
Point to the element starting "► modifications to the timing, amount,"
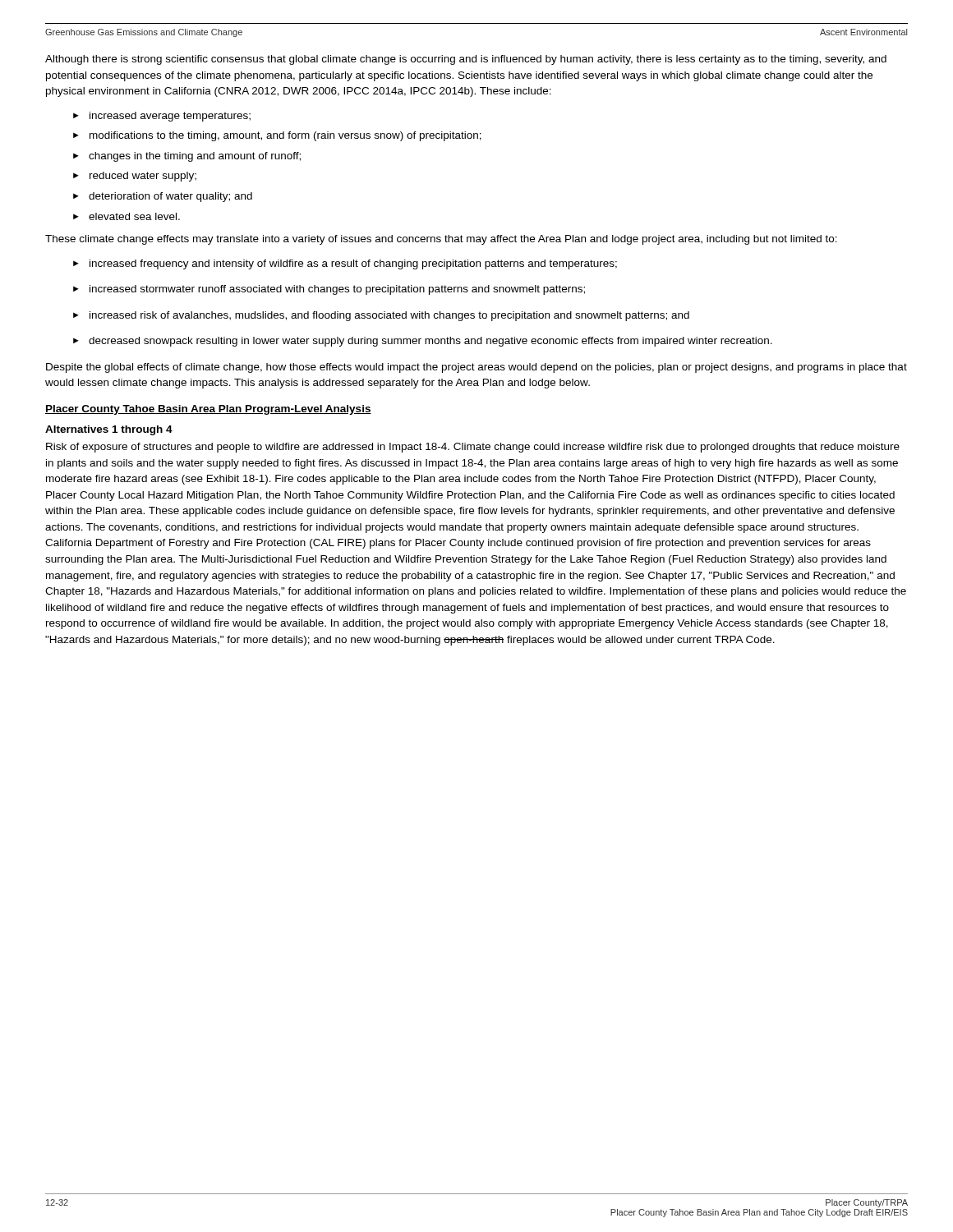[x=277, y=136]
